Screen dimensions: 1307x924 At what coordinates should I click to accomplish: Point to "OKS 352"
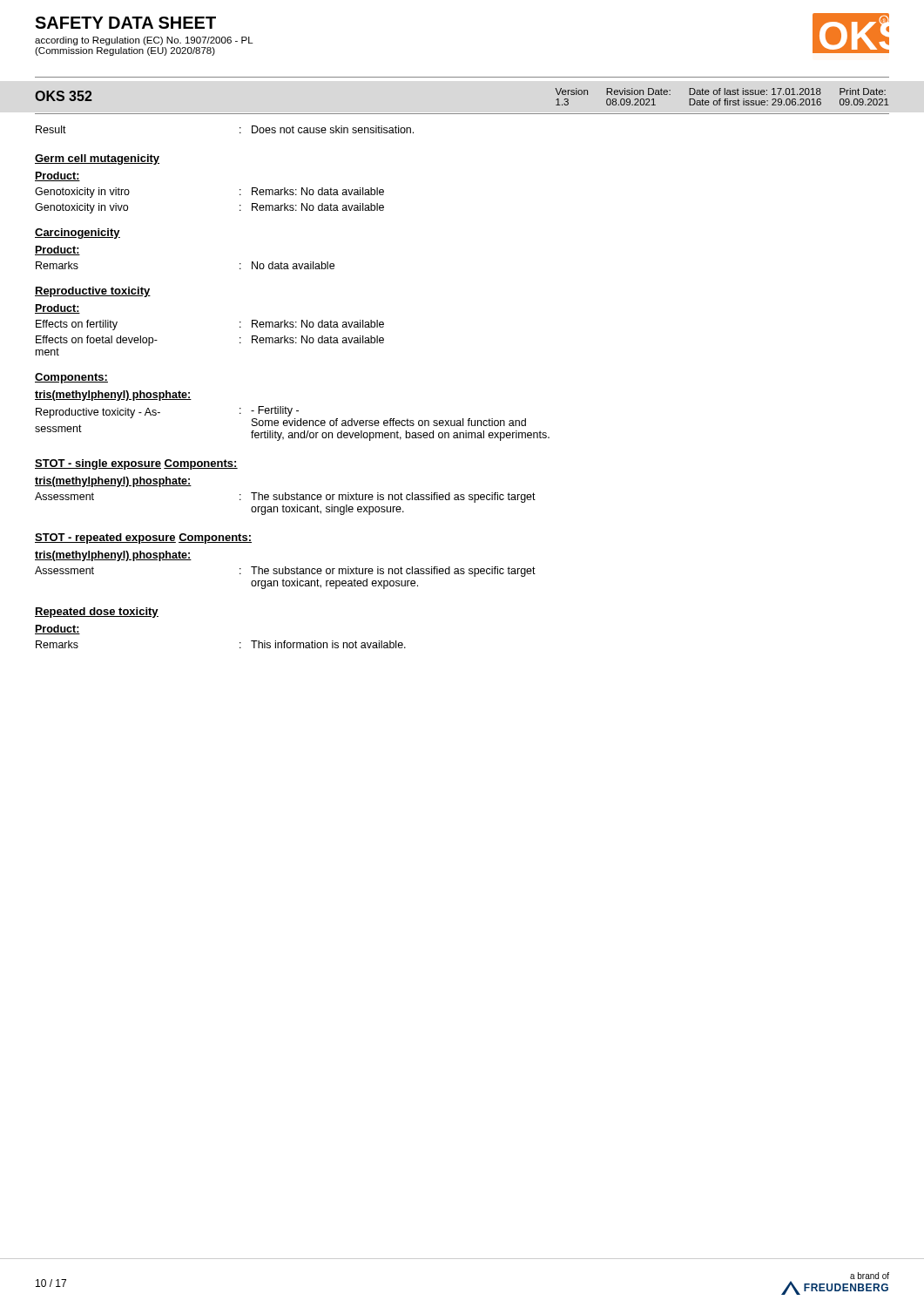tap(63, 96)
